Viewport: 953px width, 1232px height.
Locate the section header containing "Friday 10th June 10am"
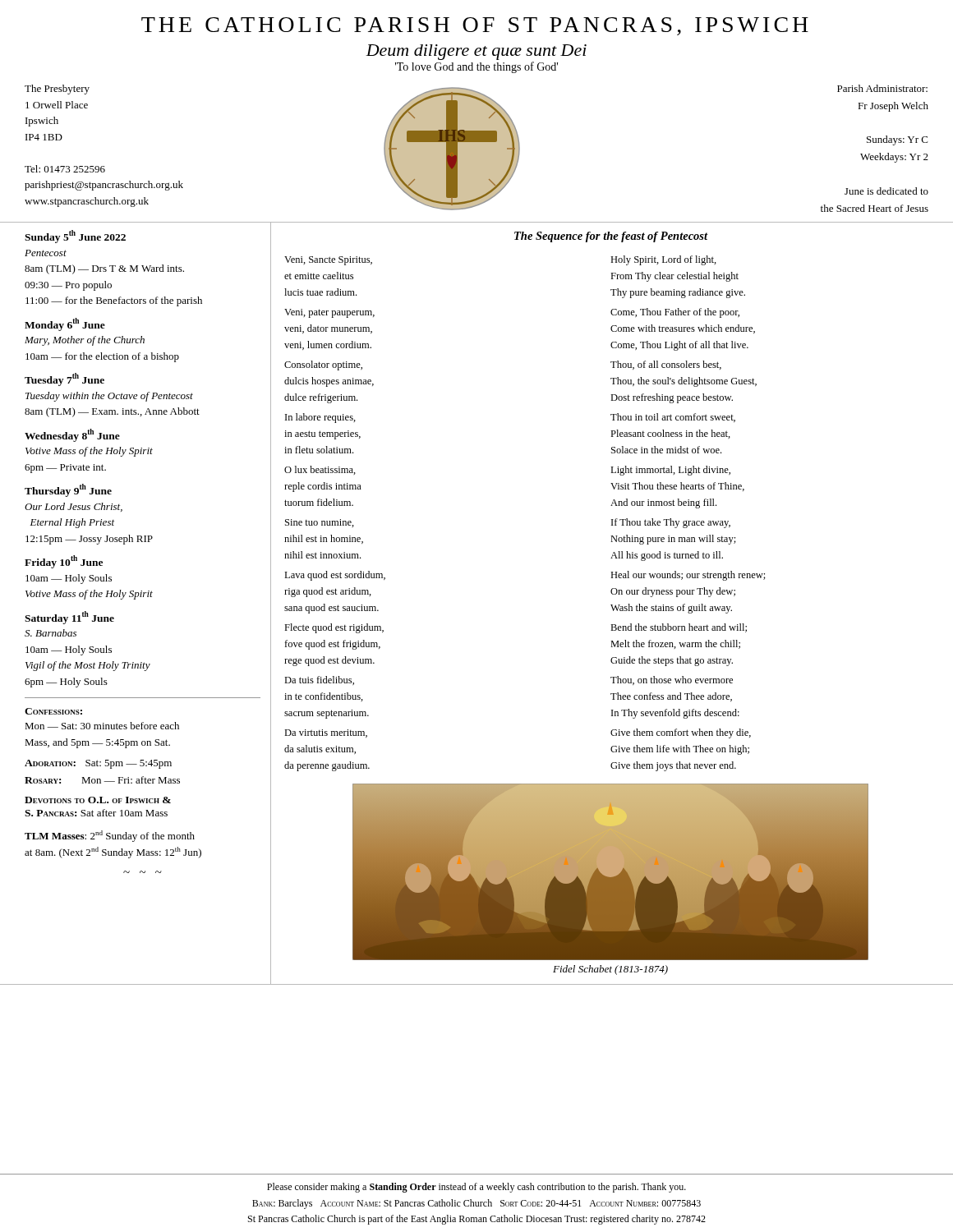pyautogui.click(x=64, y=562)
